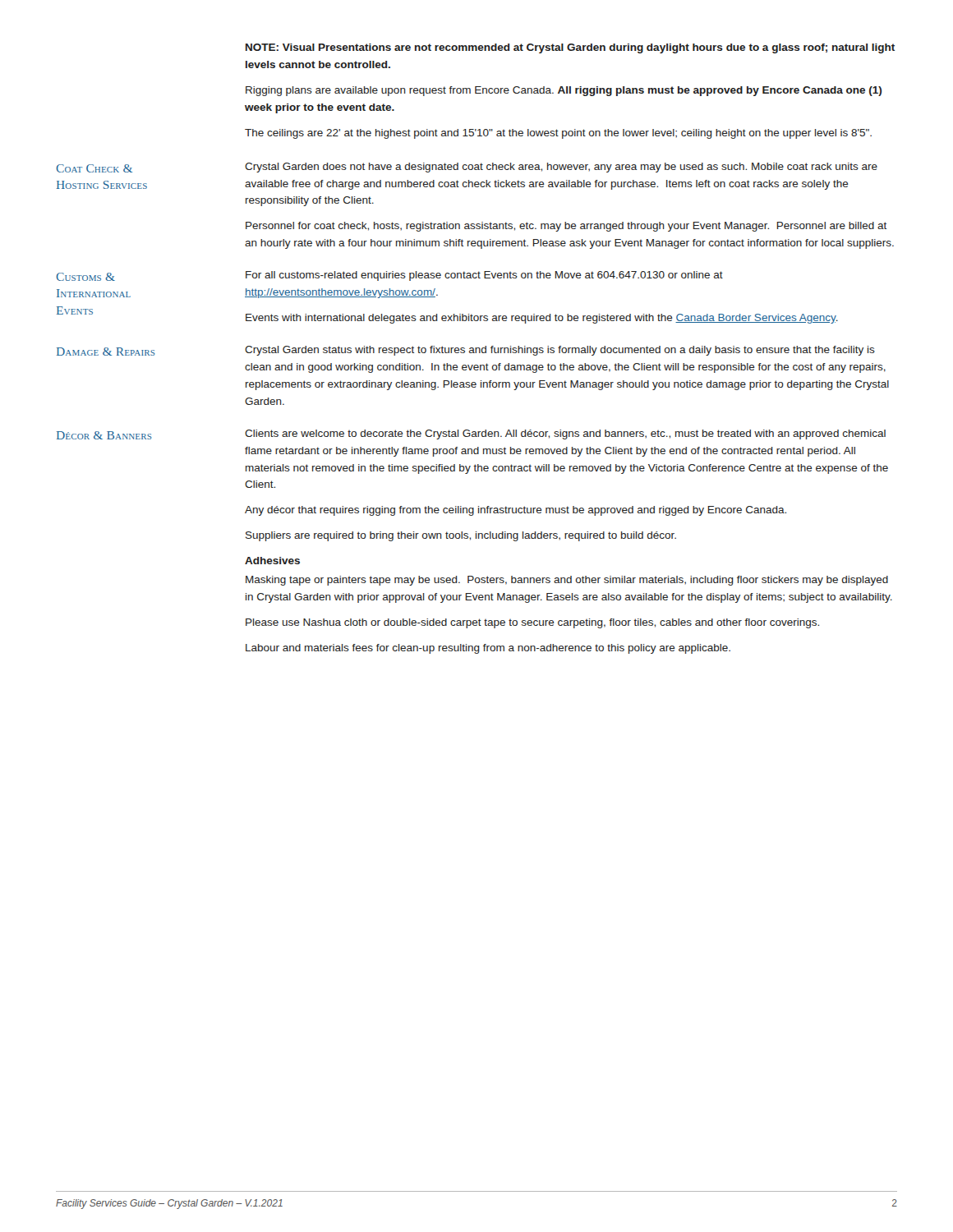
Task: Click the passage that begins "The ceilings are 22' at the highest point"
Action: click(559, 132)
